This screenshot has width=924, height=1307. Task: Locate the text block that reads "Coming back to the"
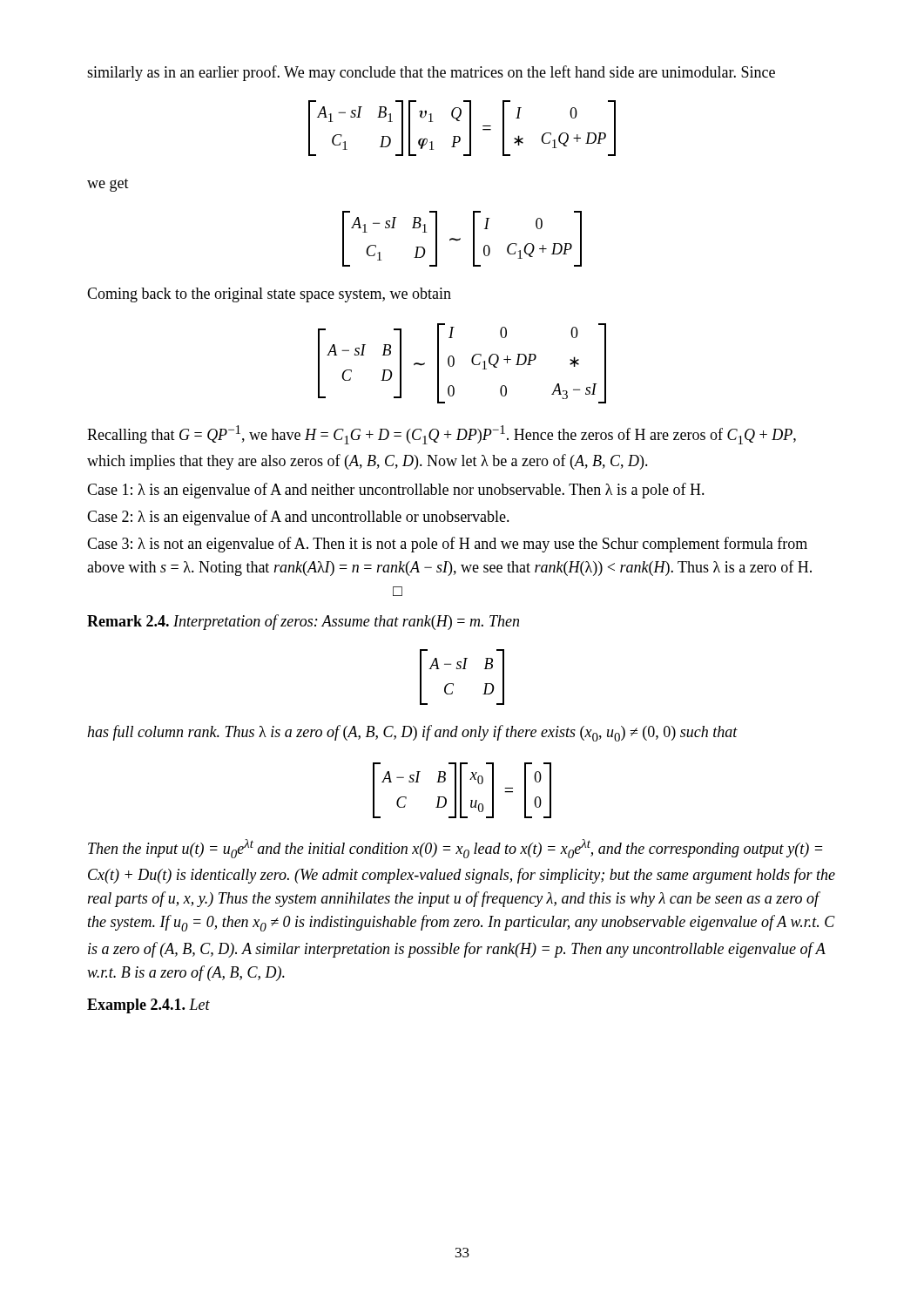point(269,294)
